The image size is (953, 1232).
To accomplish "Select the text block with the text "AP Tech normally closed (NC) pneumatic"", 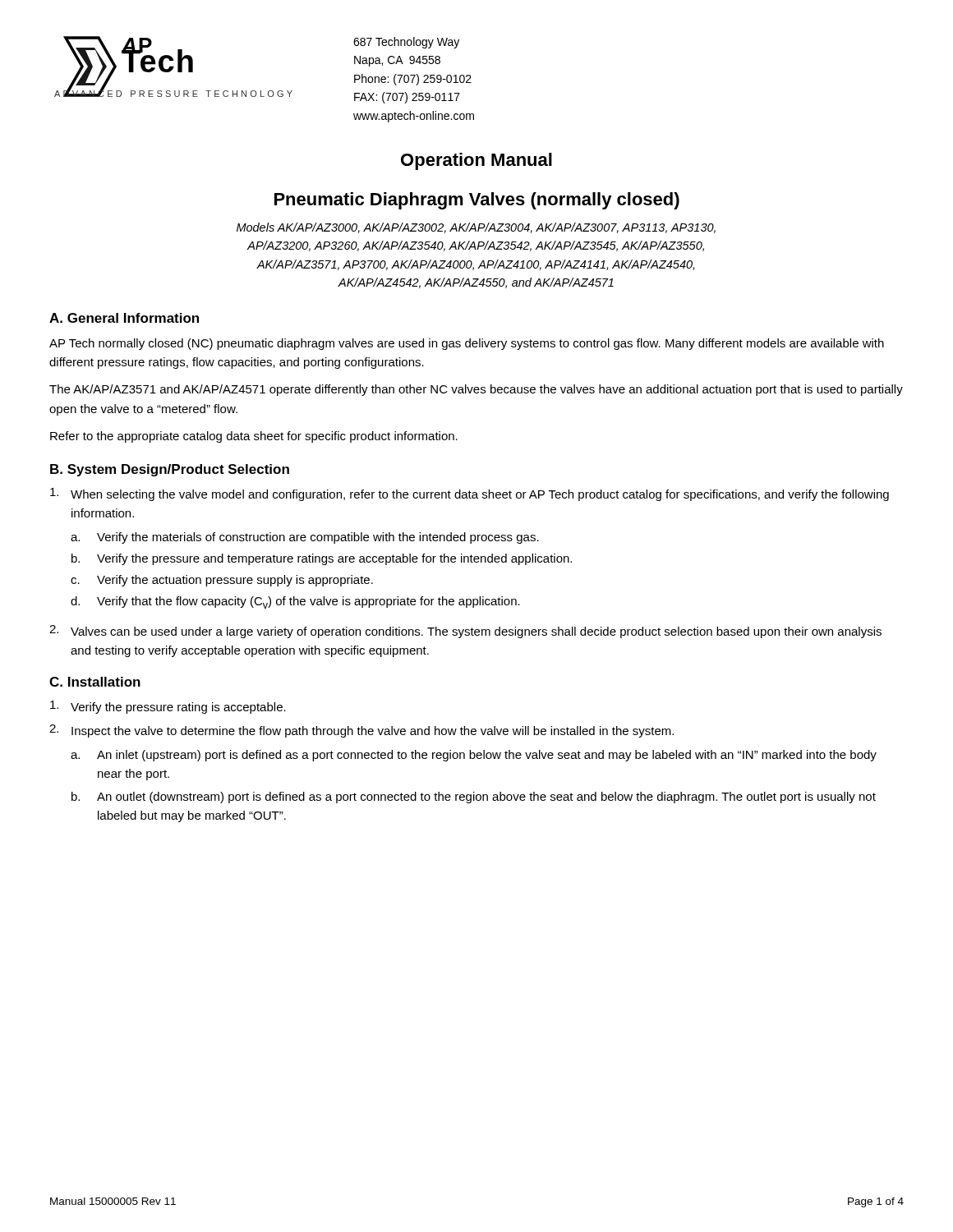I will (x=467, y=352).
